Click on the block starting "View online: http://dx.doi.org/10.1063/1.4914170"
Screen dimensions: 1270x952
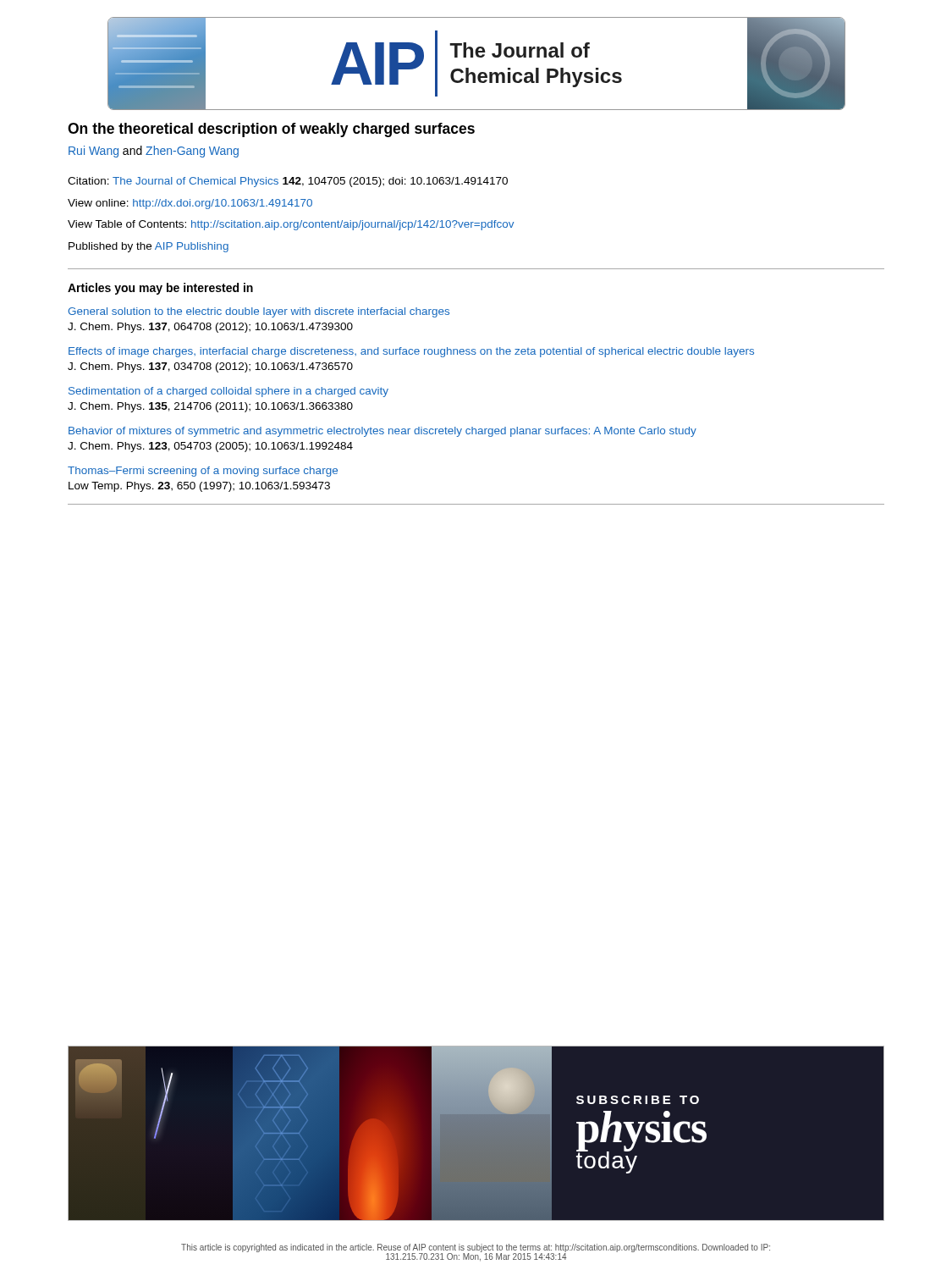(x=190, y=202)
